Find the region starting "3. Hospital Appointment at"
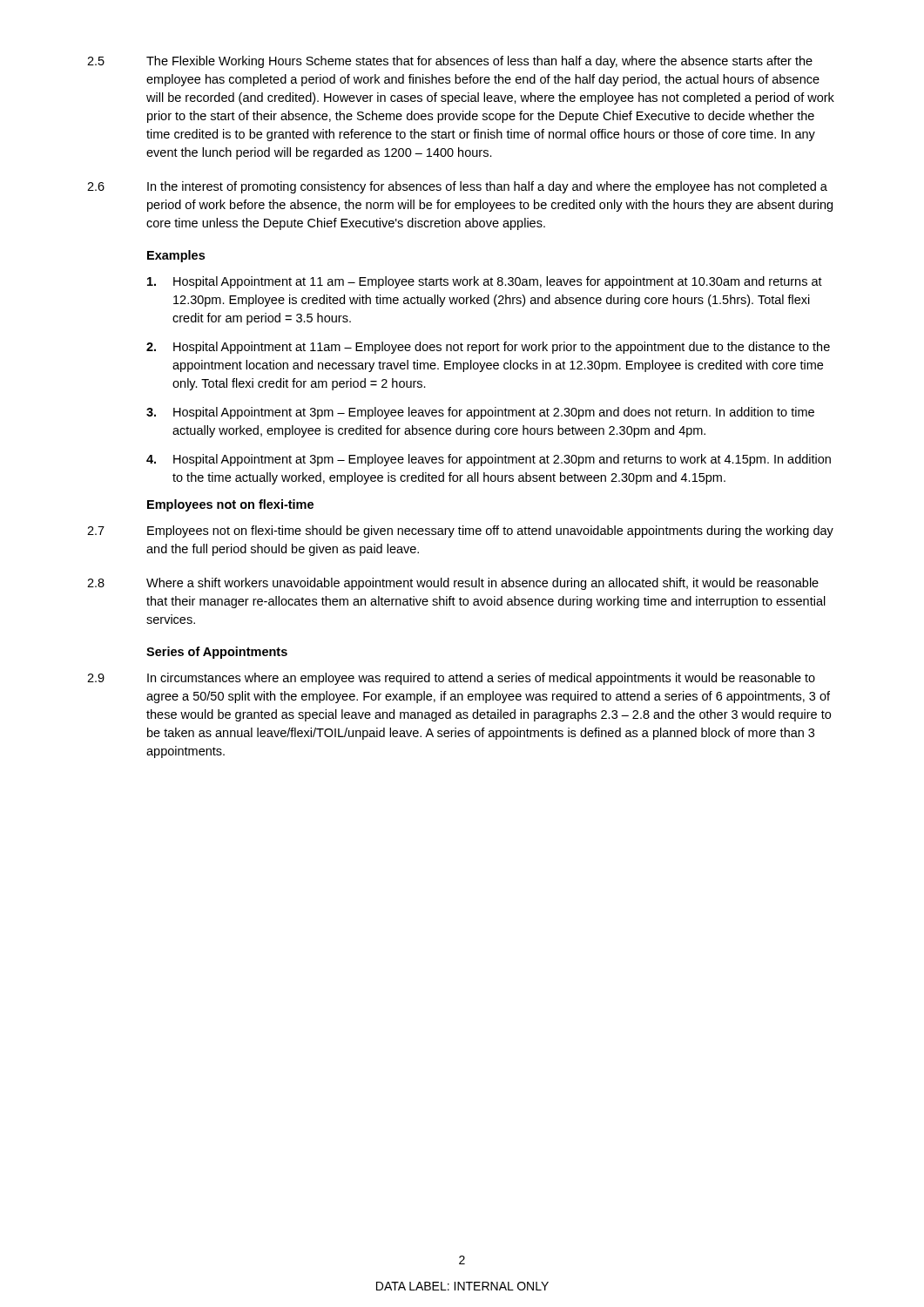The height and width of the screenshot is (1307, 924). [492, 422]
